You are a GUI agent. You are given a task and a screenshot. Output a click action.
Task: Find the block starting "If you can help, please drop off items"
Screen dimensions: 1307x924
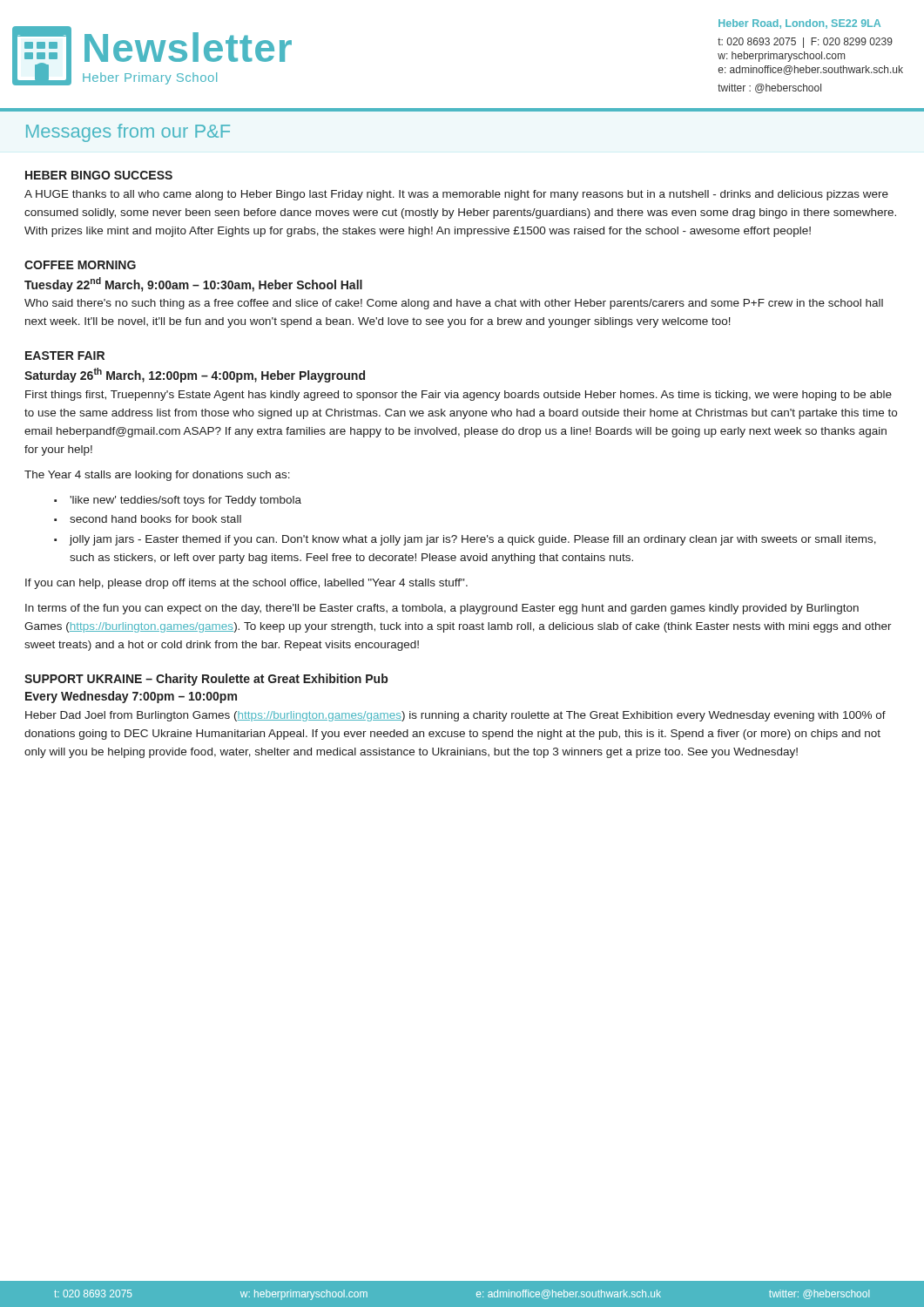[462, 584]
